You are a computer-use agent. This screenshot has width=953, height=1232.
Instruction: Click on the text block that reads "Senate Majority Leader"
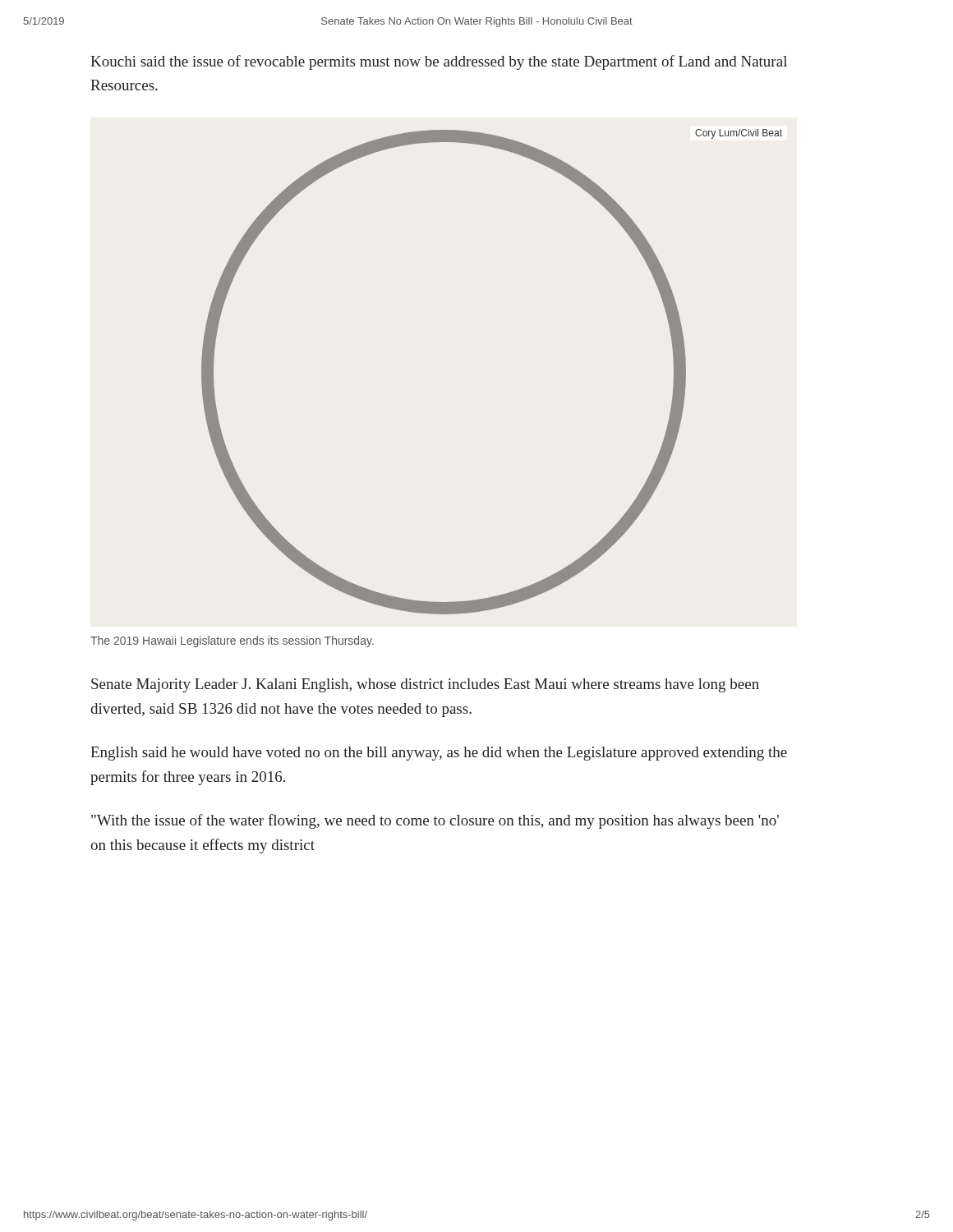(425, 696)
